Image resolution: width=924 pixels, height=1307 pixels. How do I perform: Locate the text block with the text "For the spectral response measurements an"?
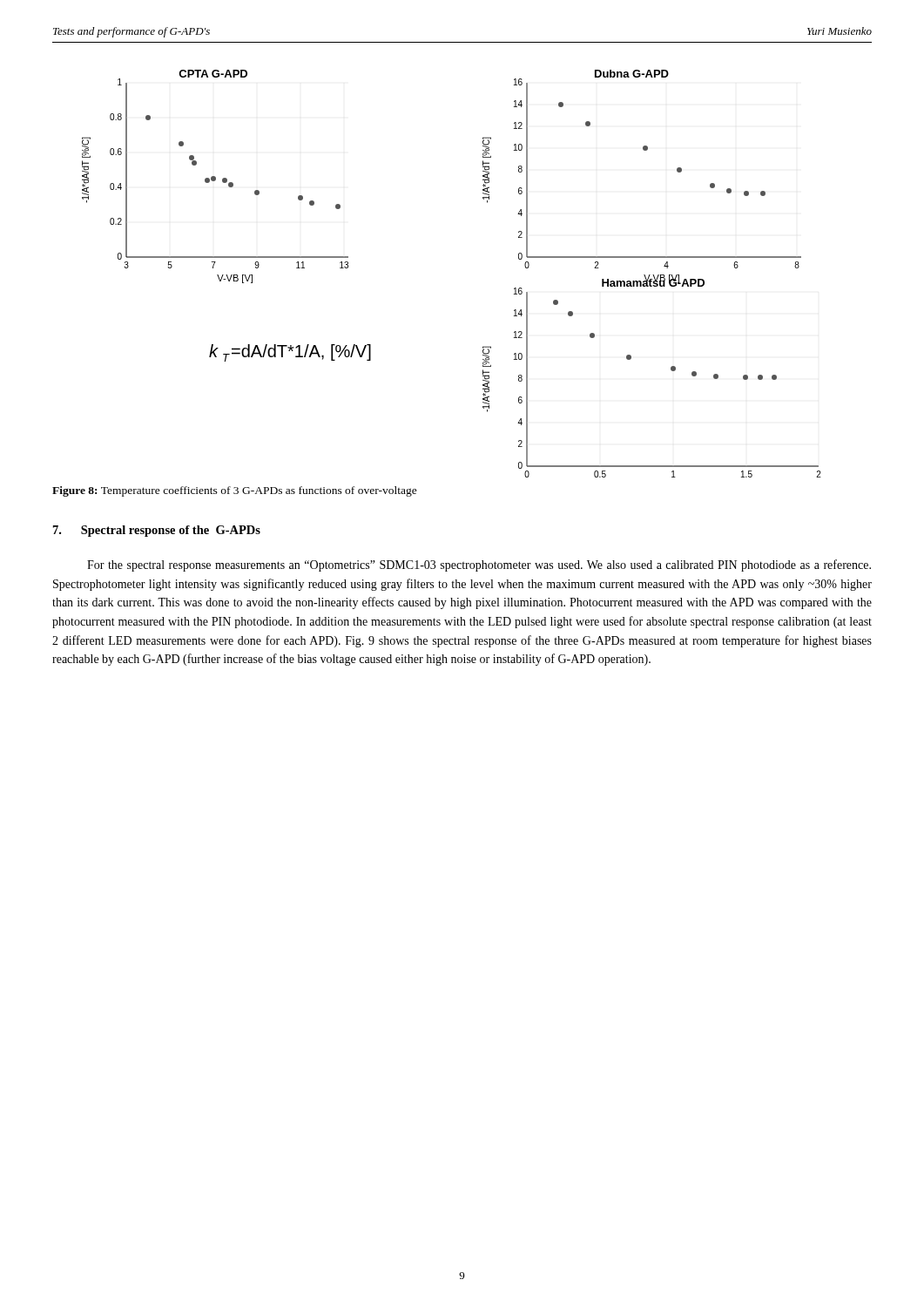[462, 613]
